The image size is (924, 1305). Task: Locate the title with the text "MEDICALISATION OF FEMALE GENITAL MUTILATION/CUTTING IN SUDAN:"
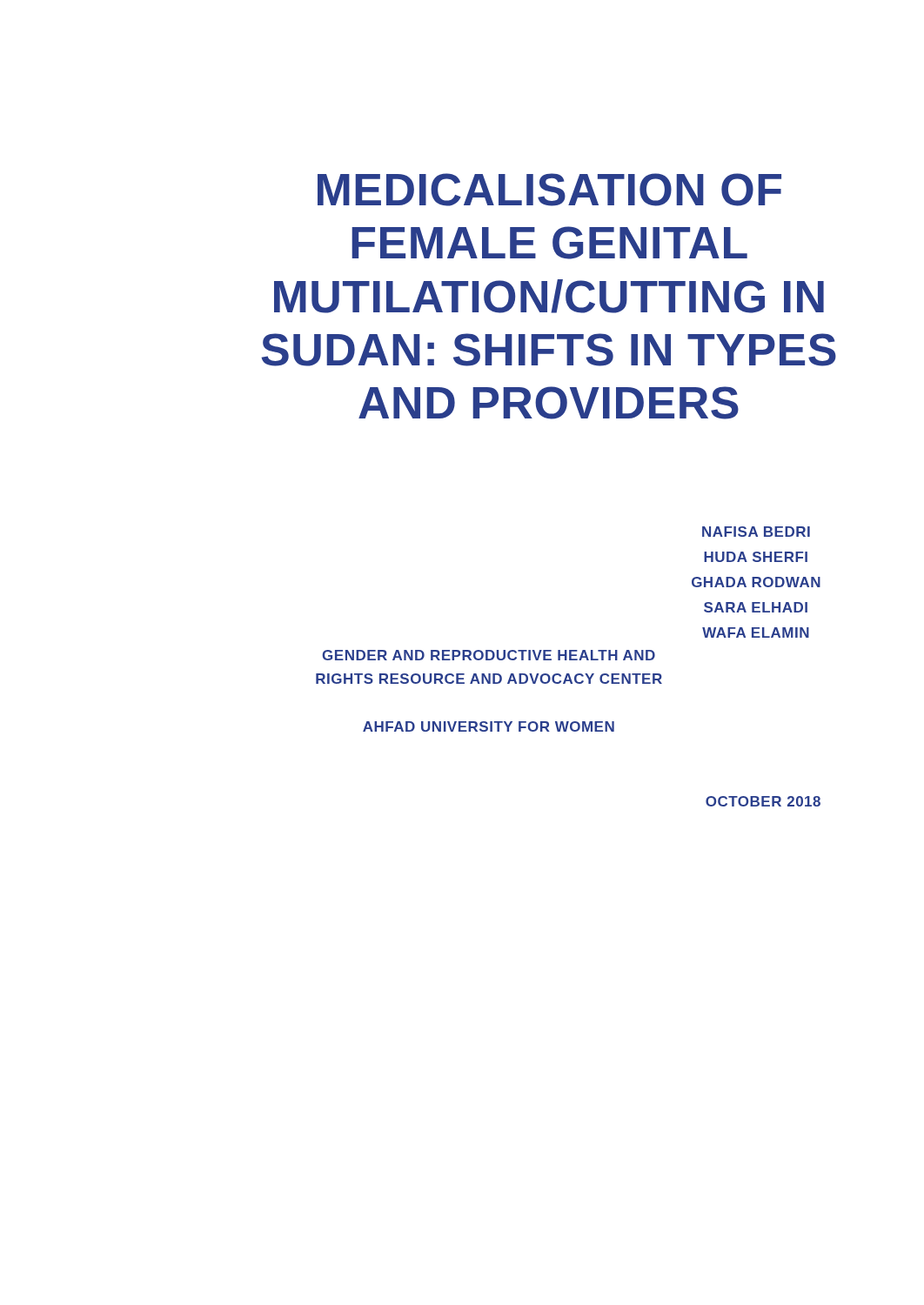point(549,297)
